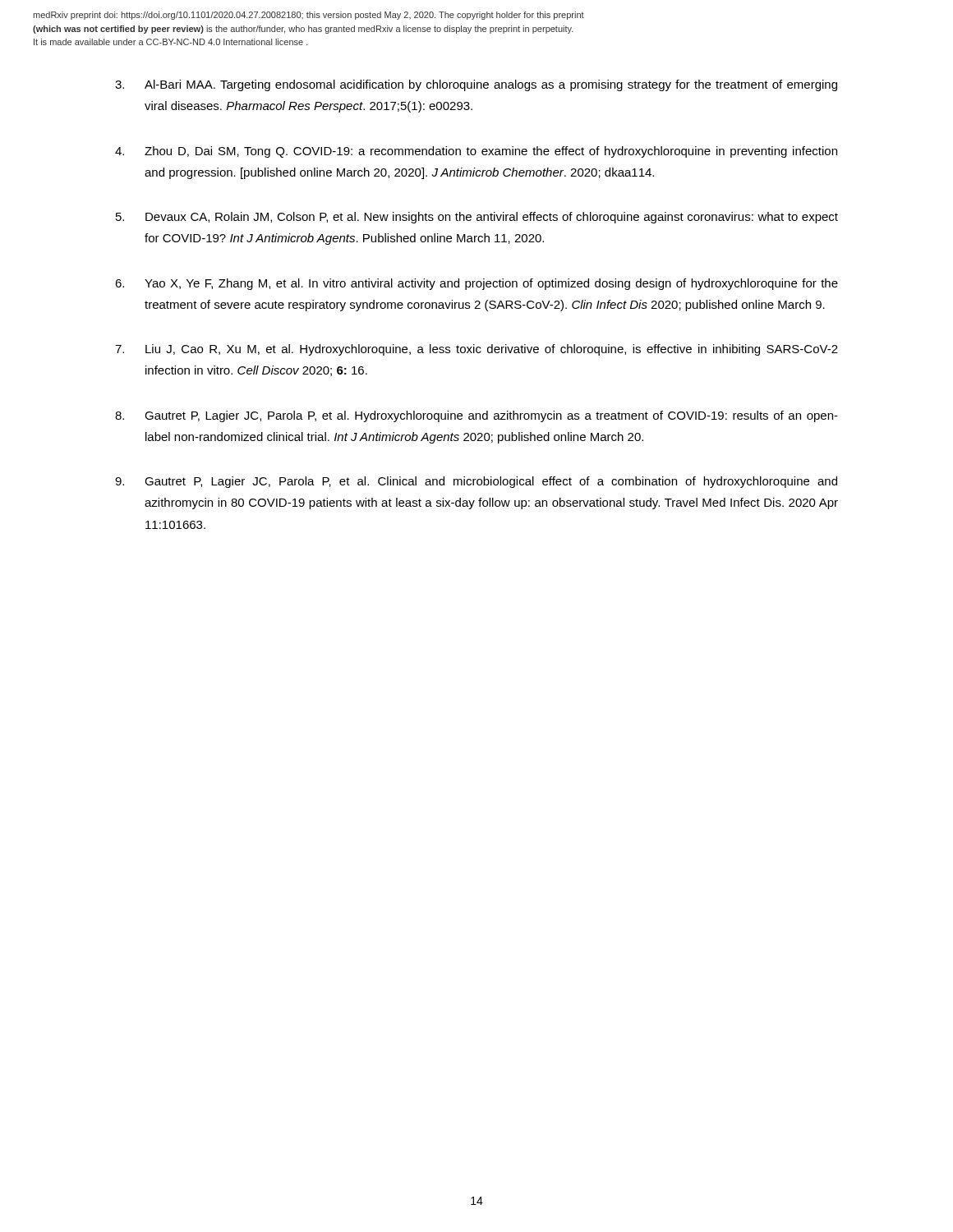Find the list item that says "6. Yao X, Ye F, Zhang"
Screen dimensions: 1232x953
point(476,294)
